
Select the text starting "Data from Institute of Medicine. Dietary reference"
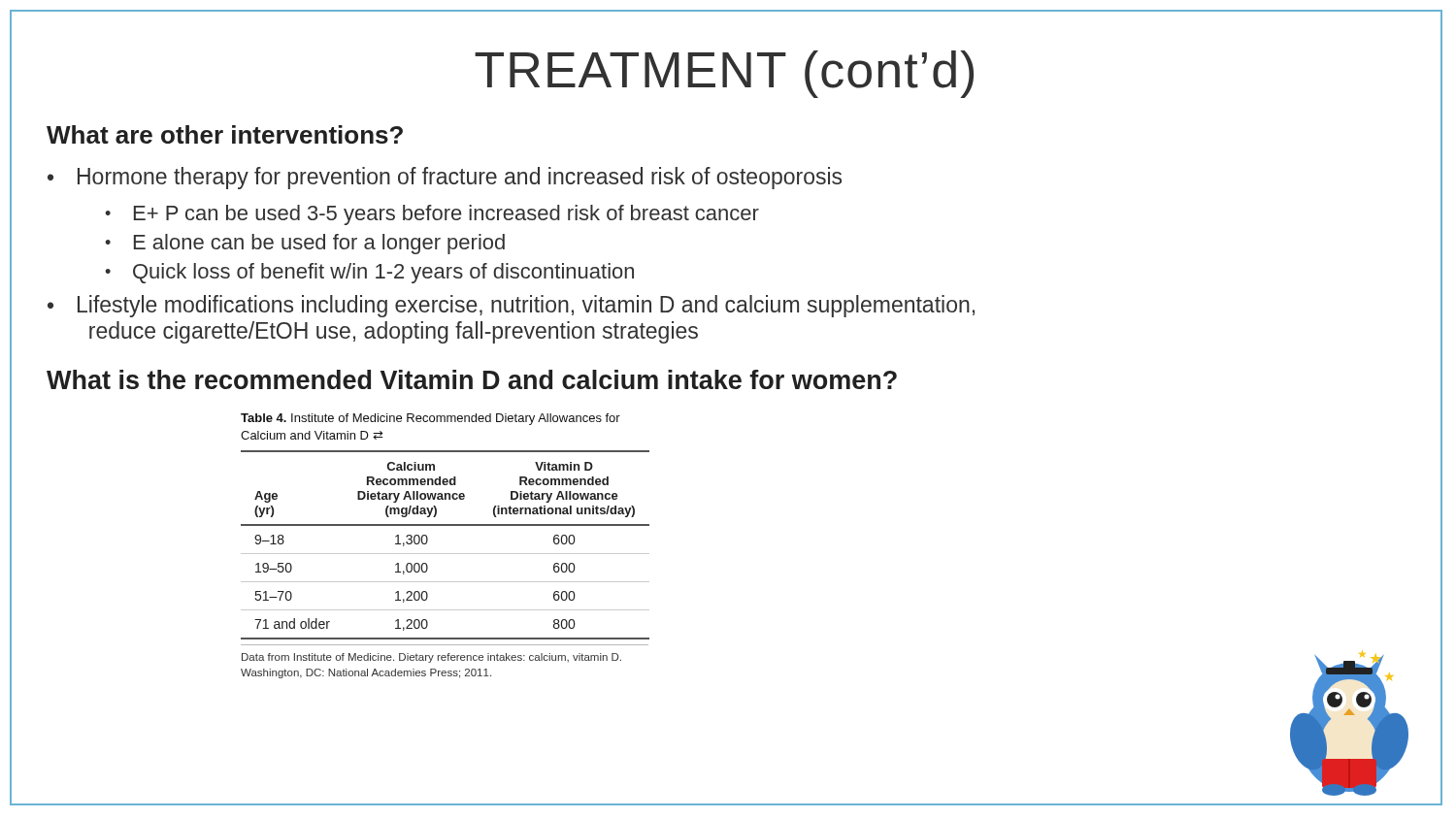(431, 665)
